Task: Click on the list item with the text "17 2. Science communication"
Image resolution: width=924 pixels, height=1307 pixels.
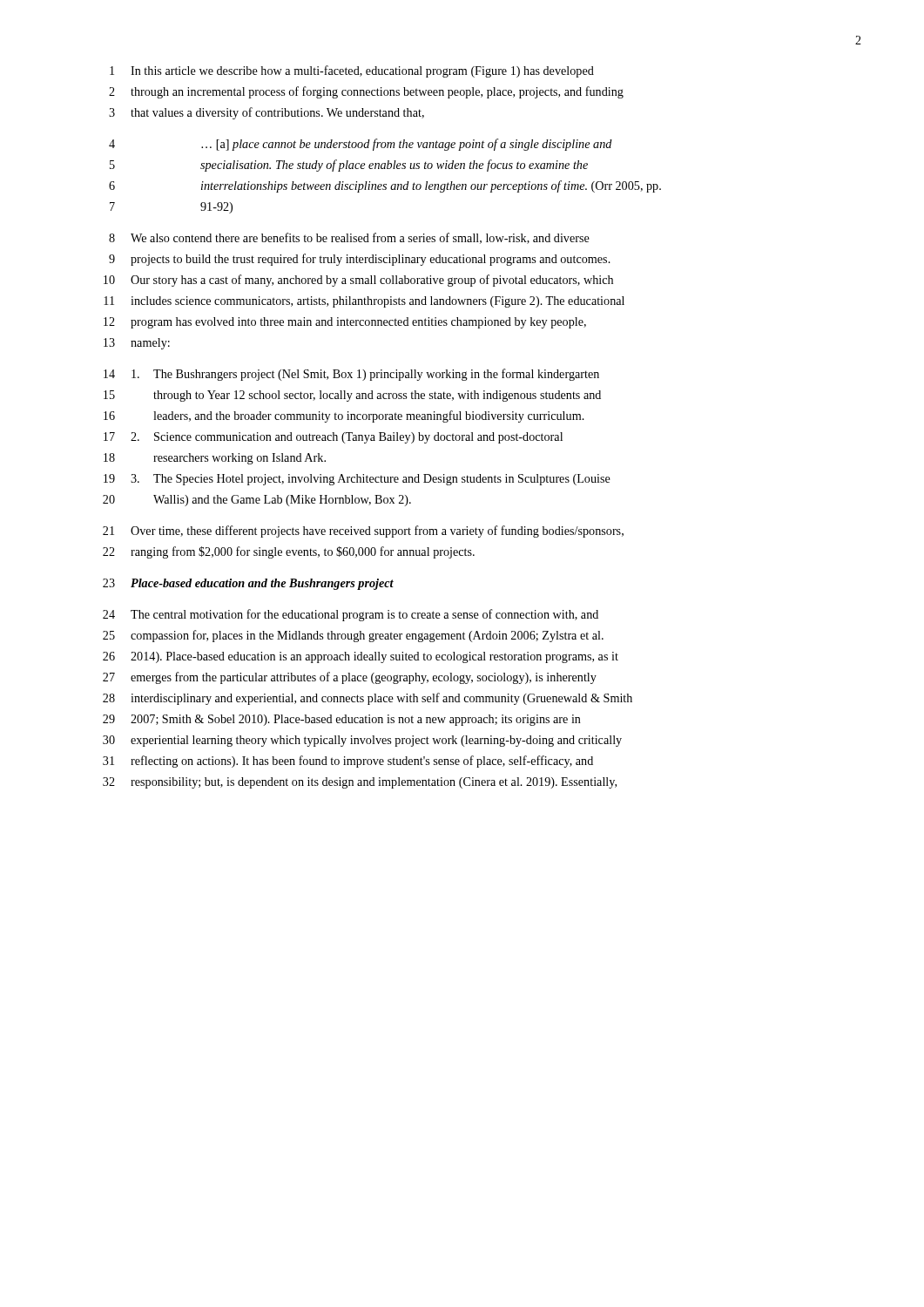Action: [466, 447]
